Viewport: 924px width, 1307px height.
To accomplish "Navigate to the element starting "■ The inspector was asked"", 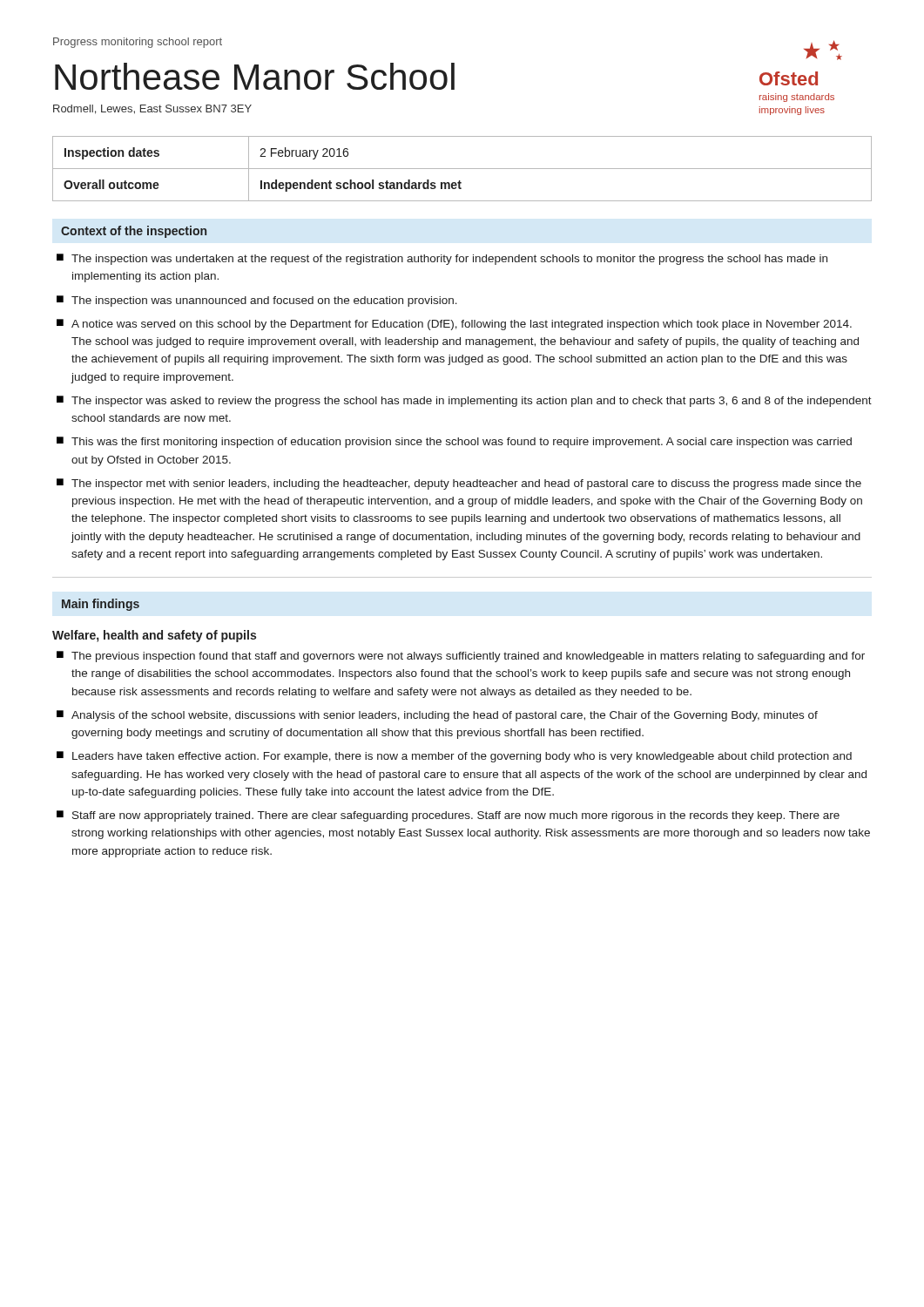I will point(464,409).
